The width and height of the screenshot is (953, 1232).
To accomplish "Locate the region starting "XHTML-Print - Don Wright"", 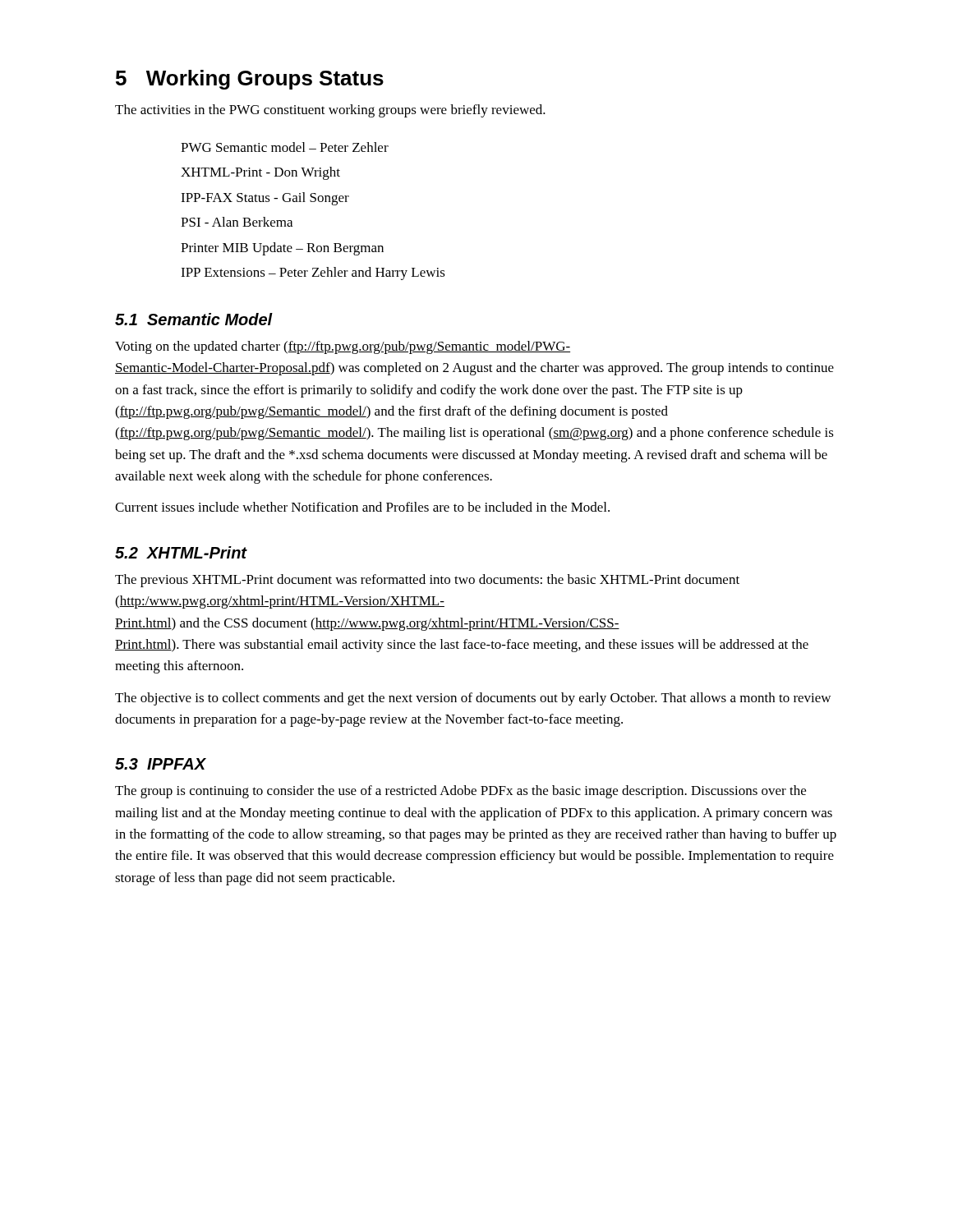I will click(260, 172).
